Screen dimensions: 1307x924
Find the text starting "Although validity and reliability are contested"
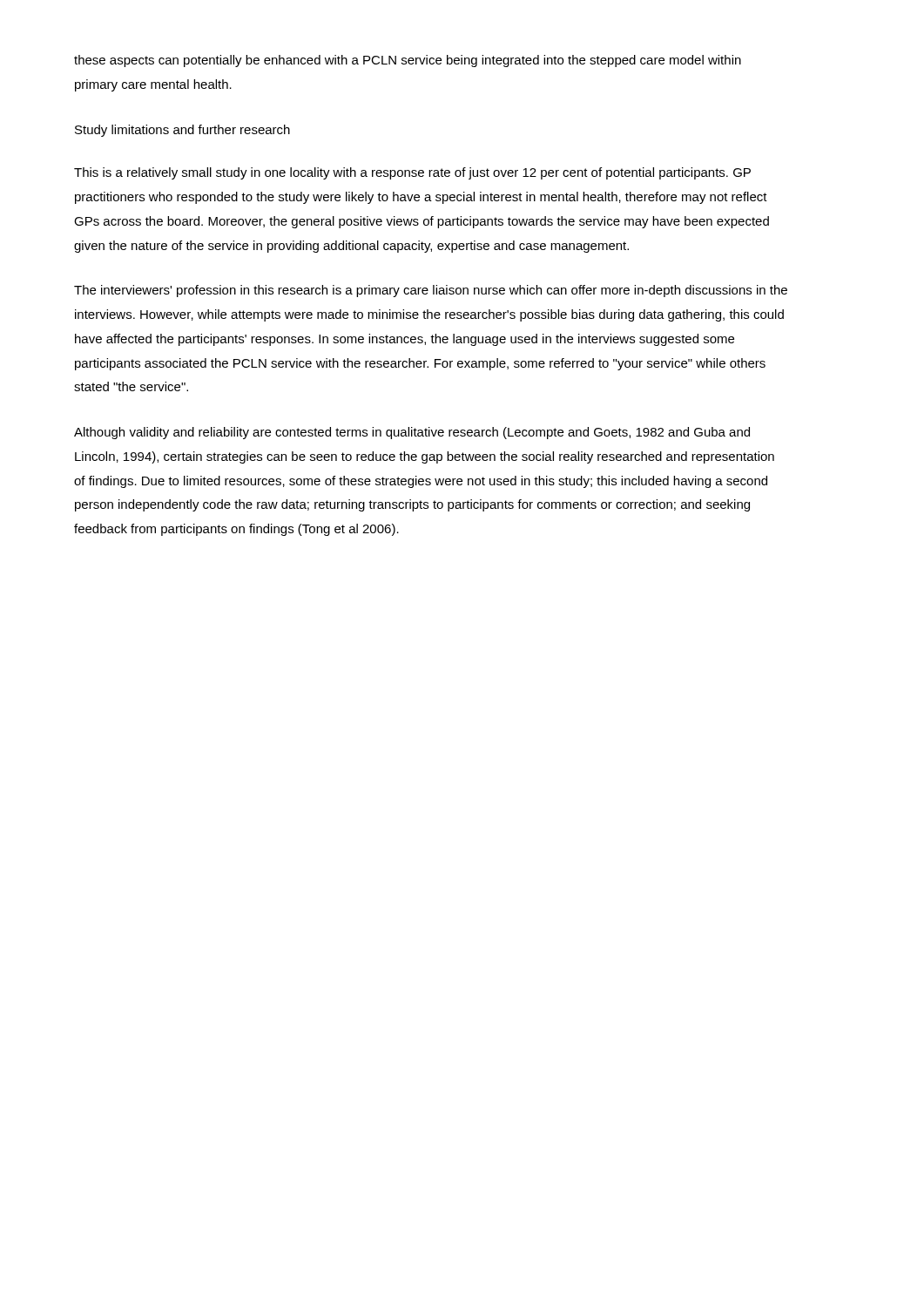pyautogui.click(x=424, y=480)
